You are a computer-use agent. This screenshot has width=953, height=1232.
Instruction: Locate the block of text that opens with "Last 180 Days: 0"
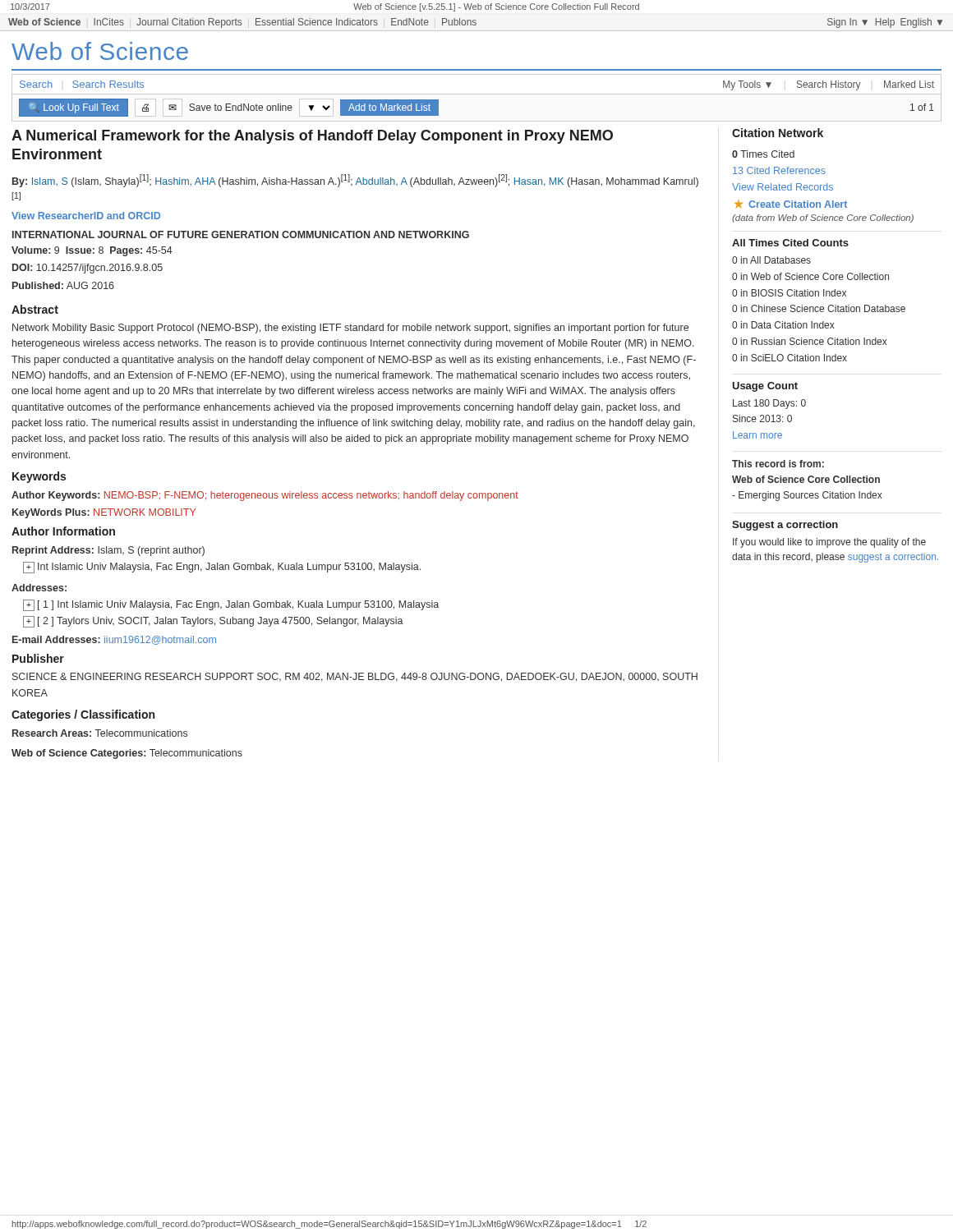coord(769,419)
